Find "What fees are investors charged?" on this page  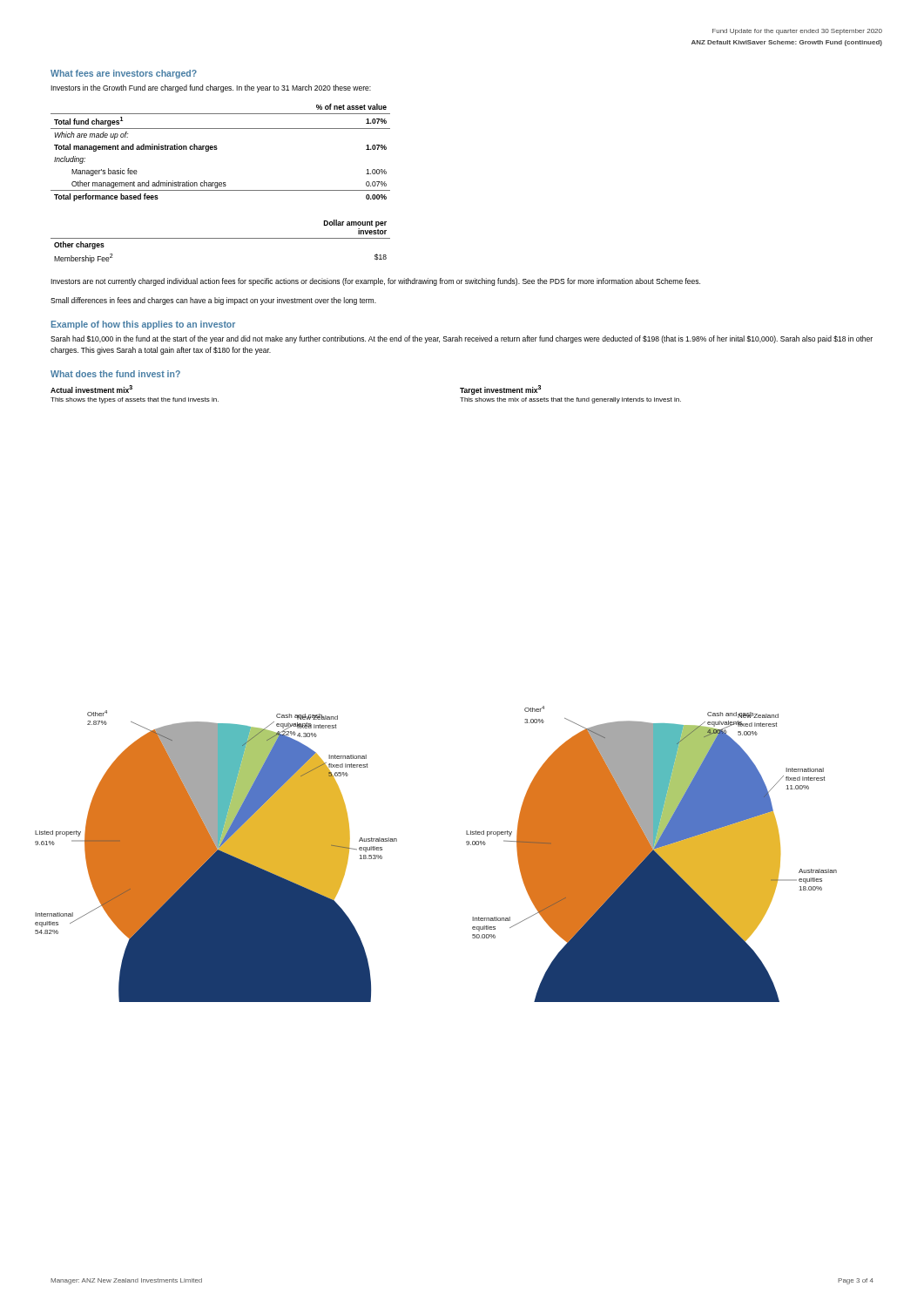124,73
